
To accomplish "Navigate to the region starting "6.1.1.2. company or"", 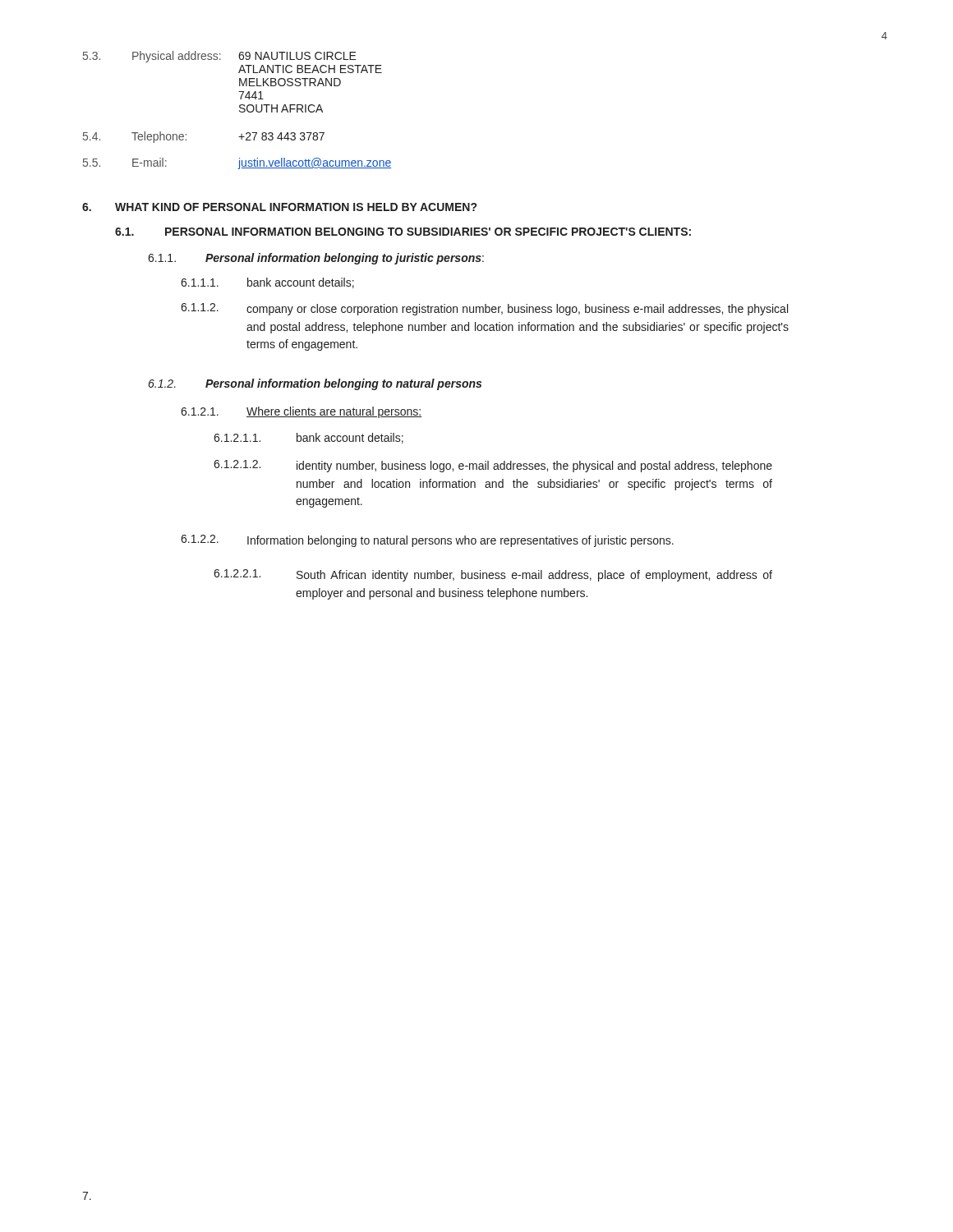I will (x=485, y=327).
